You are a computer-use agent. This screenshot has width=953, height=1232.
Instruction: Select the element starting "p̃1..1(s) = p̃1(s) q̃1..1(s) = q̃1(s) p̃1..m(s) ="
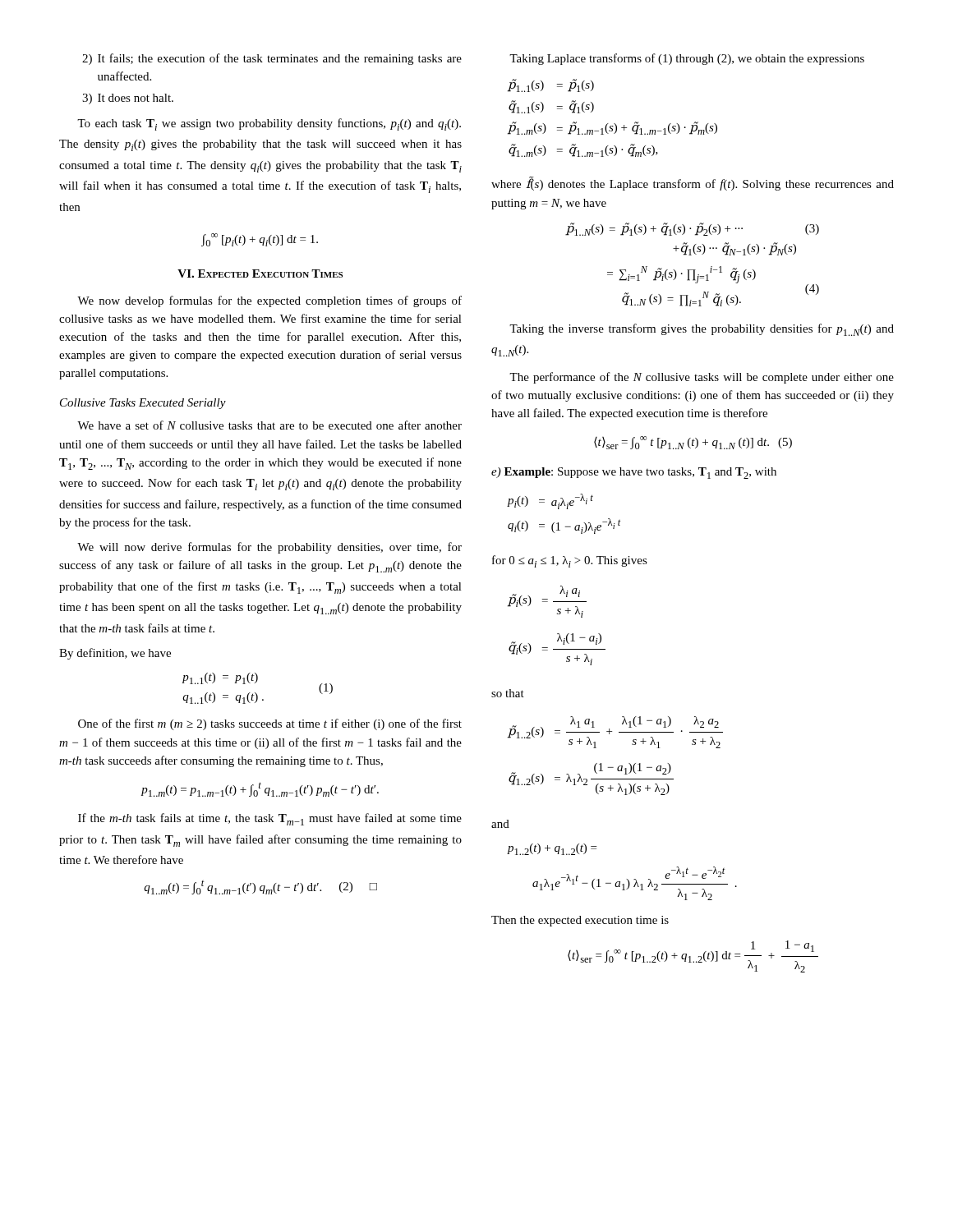[613, 119]
